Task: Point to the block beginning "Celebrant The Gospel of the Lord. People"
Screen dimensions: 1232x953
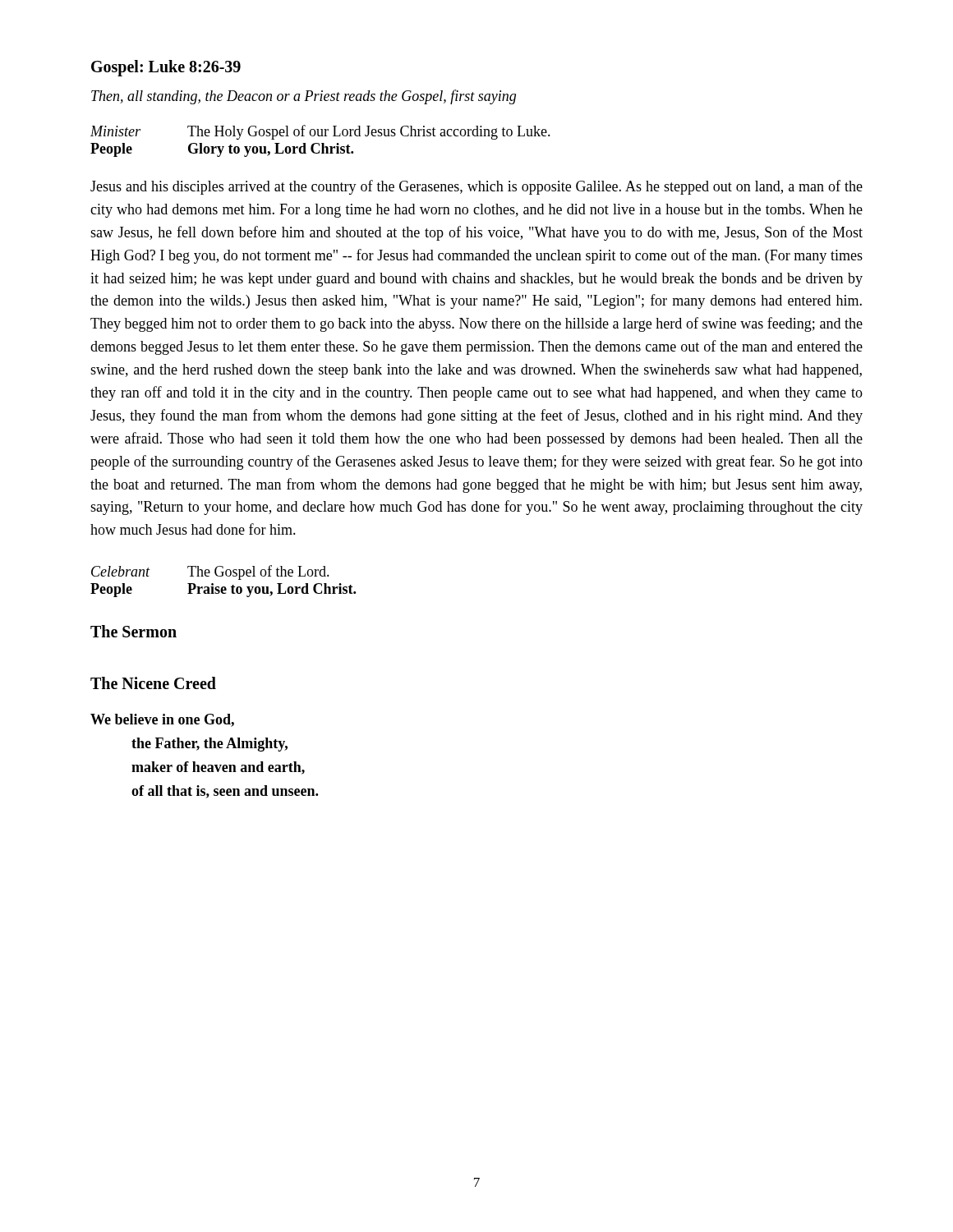Action: point(210,572)
